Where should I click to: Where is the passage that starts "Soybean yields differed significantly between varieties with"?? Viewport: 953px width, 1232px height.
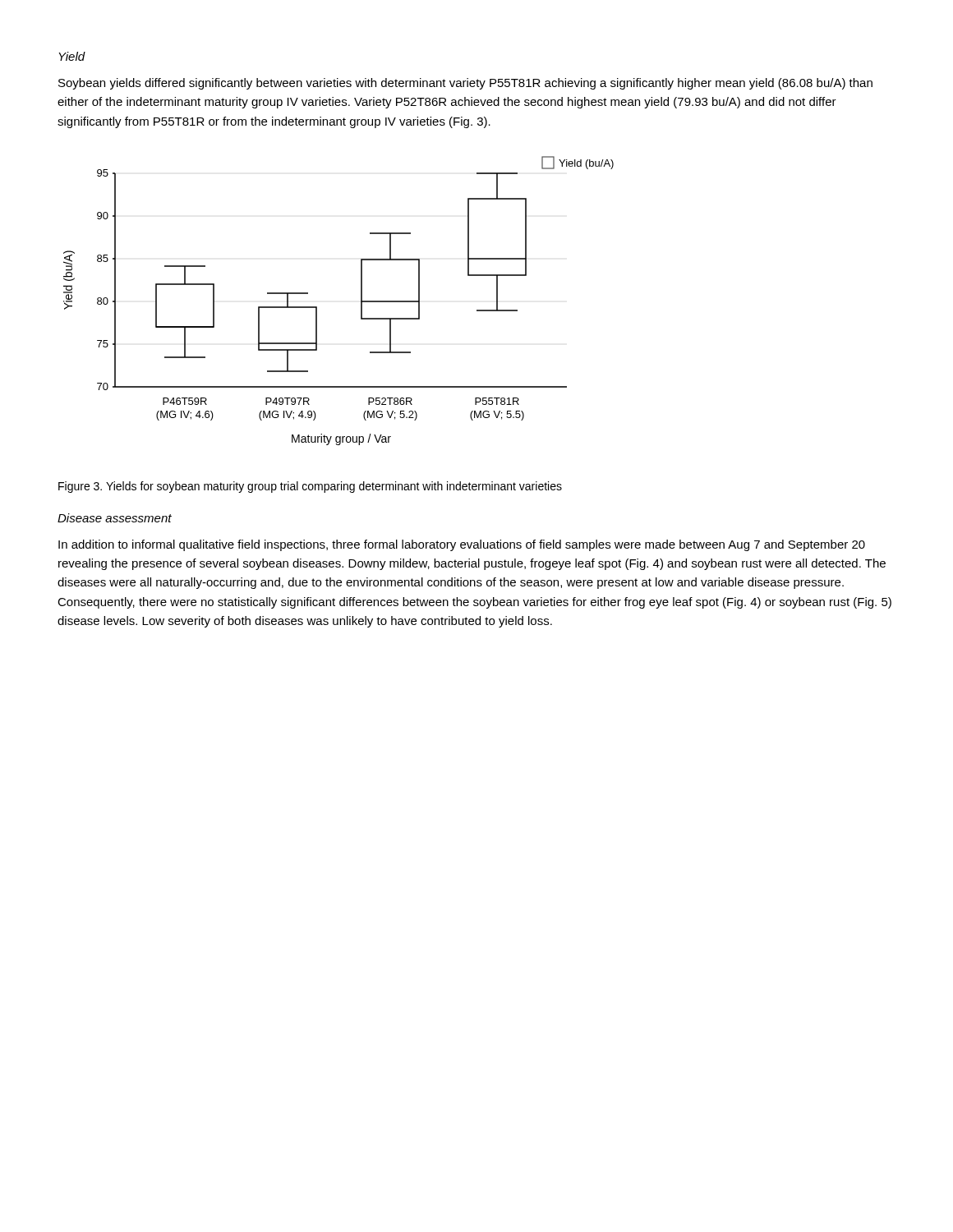pyautogui.click(x=465, y=102)
